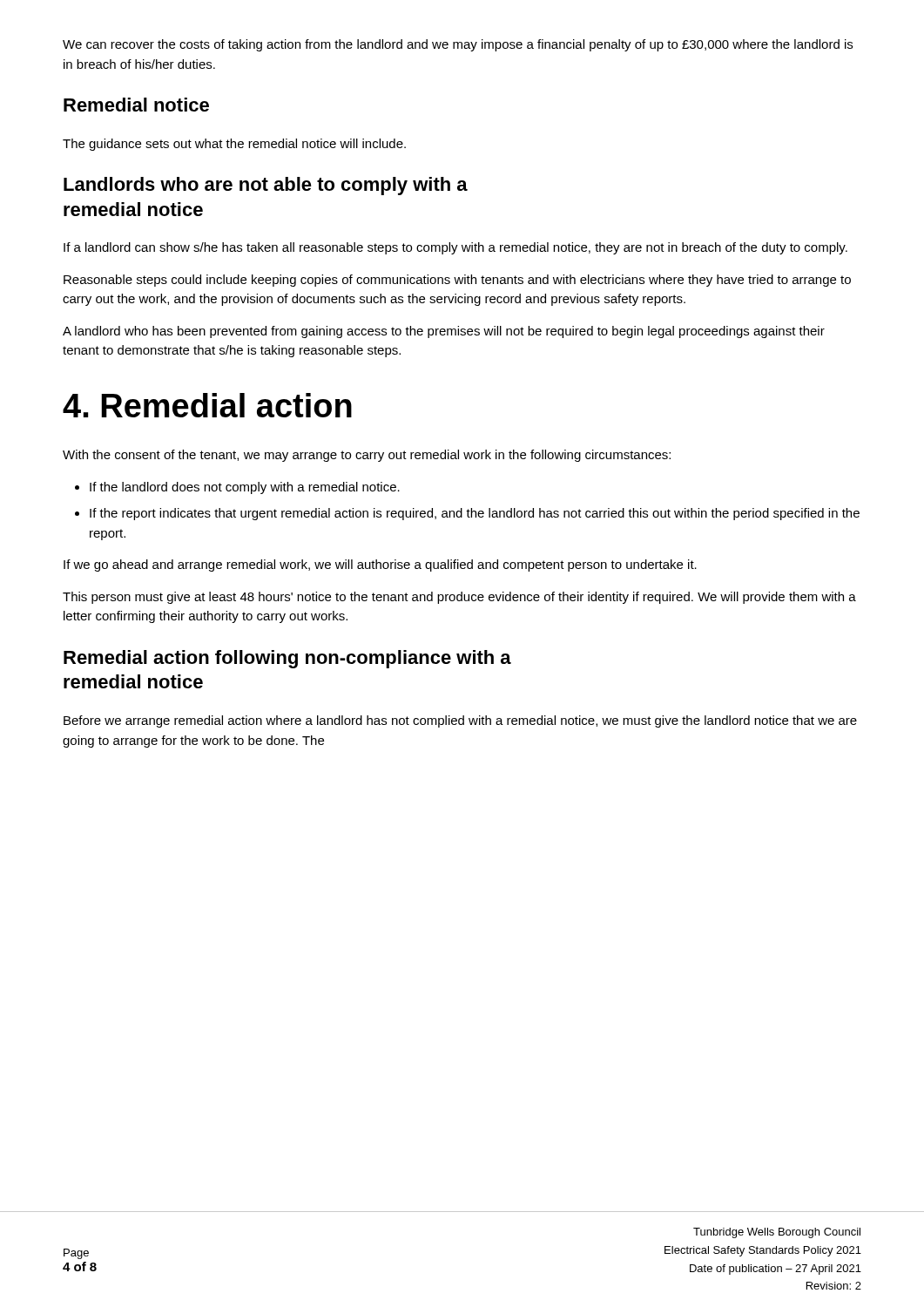Click where it says "4. Remedial action"
This screenshot has height=1307, width=924.
(208, 406)
